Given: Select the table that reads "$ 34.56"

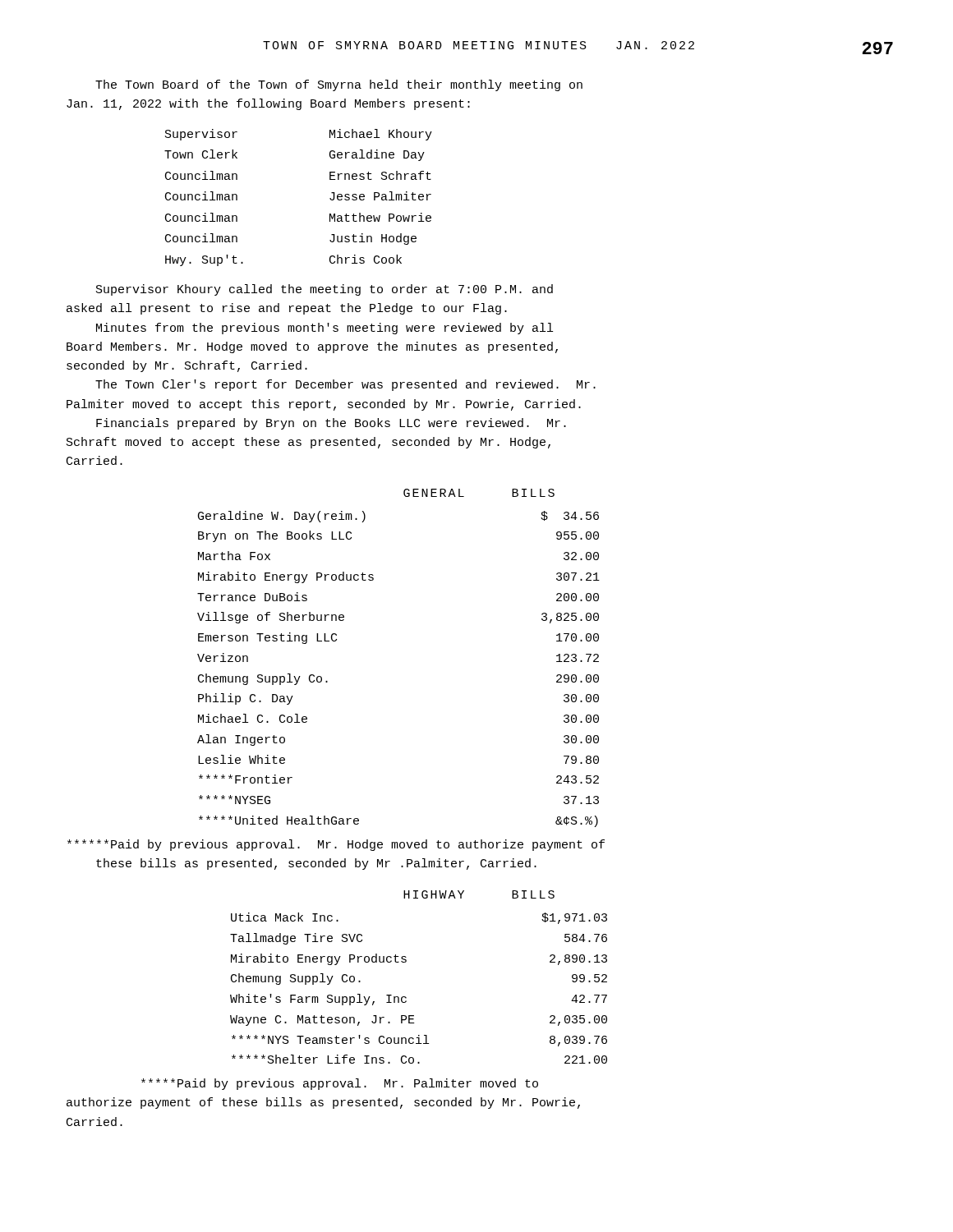Looking at the screenshot, I should 480,670.
